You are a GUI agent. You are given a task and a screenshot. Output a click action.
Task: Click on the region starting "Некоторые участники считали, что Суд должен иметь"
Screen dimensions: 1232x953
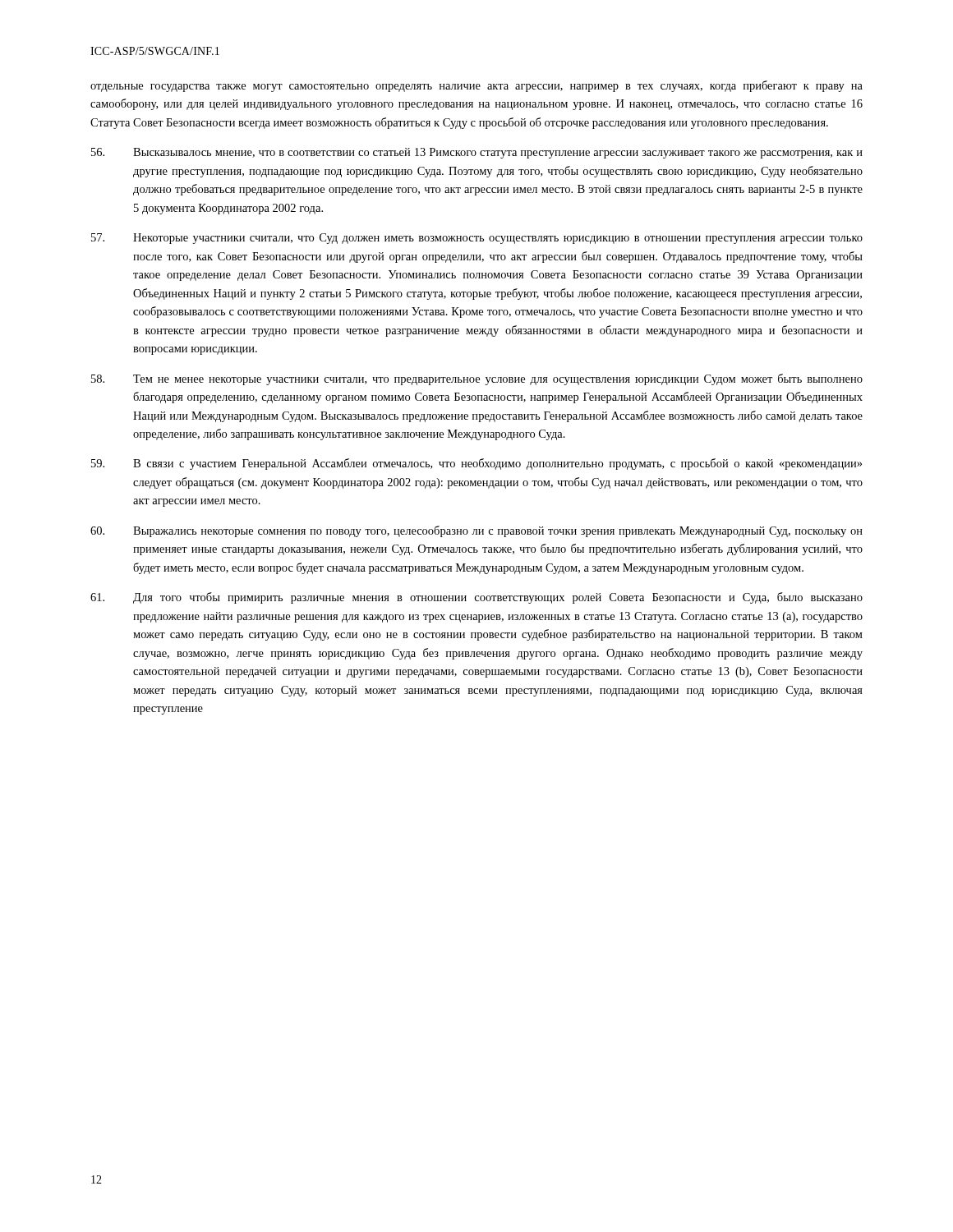tap(476, 293)
